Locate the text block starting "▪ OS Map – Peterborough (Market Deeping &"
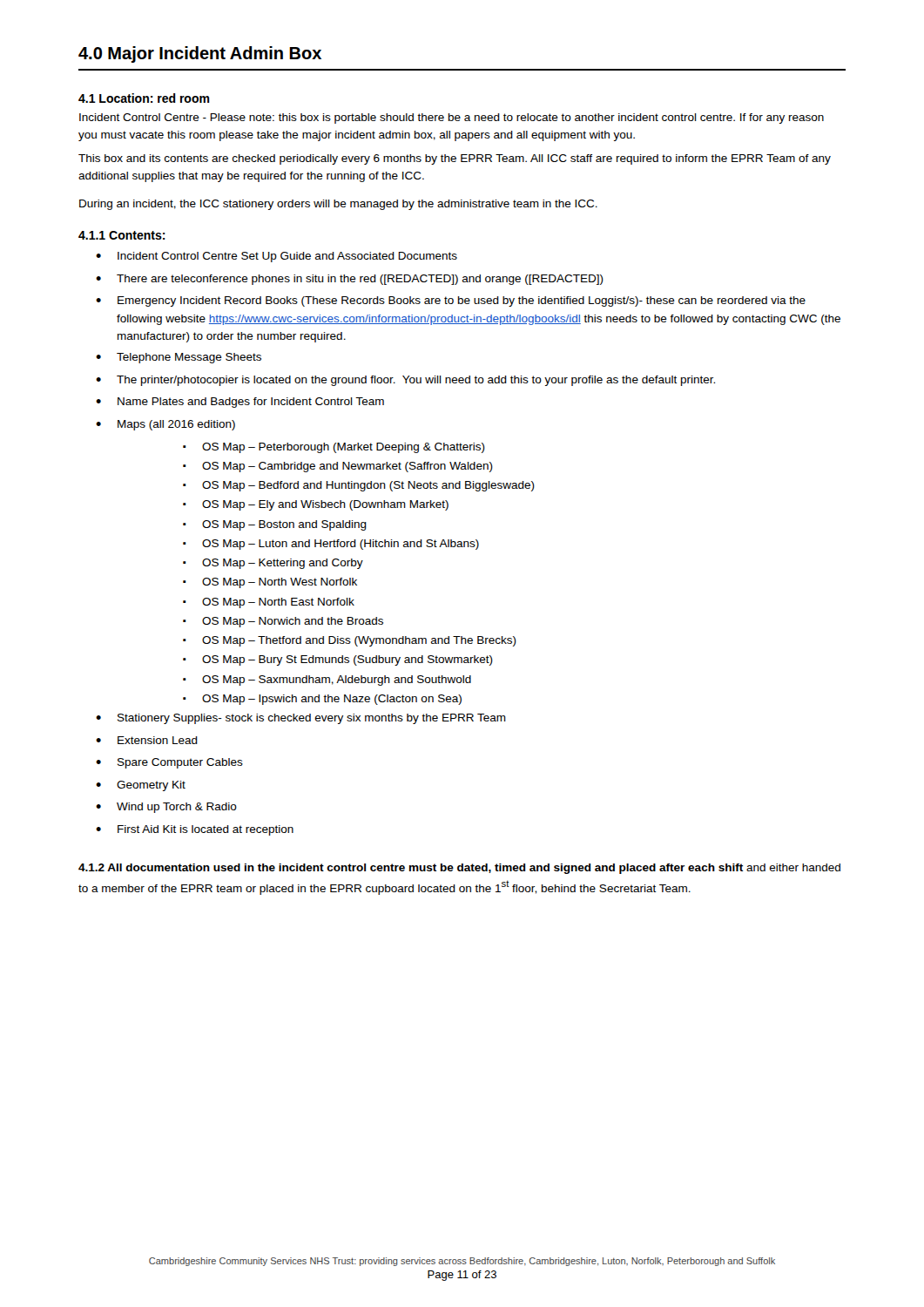Image resolution: width=924 pixels, height=1307 pixels. (334, 447)
